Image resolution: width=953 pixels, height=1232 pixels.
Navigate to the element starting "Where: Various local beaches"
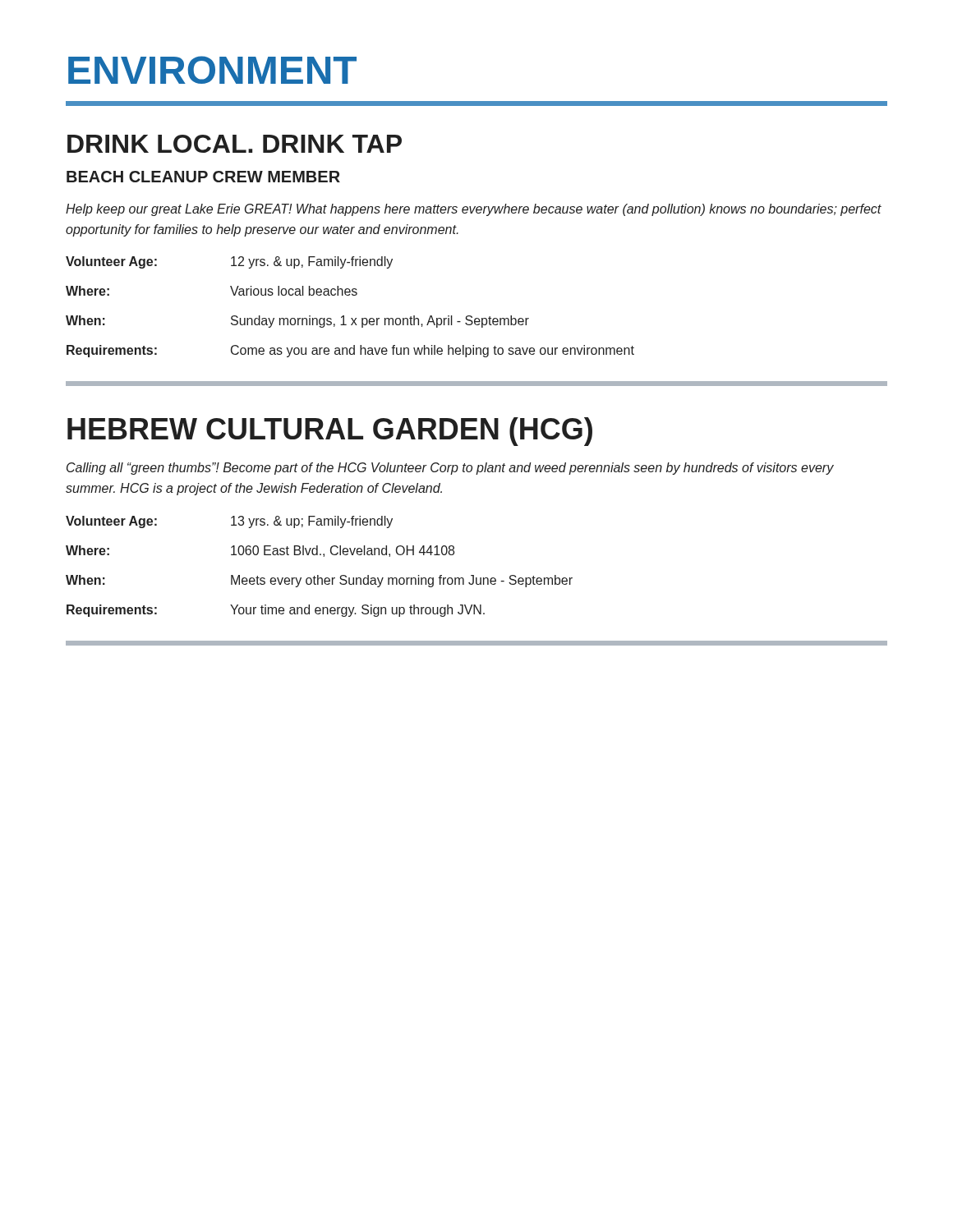(90, 290)
